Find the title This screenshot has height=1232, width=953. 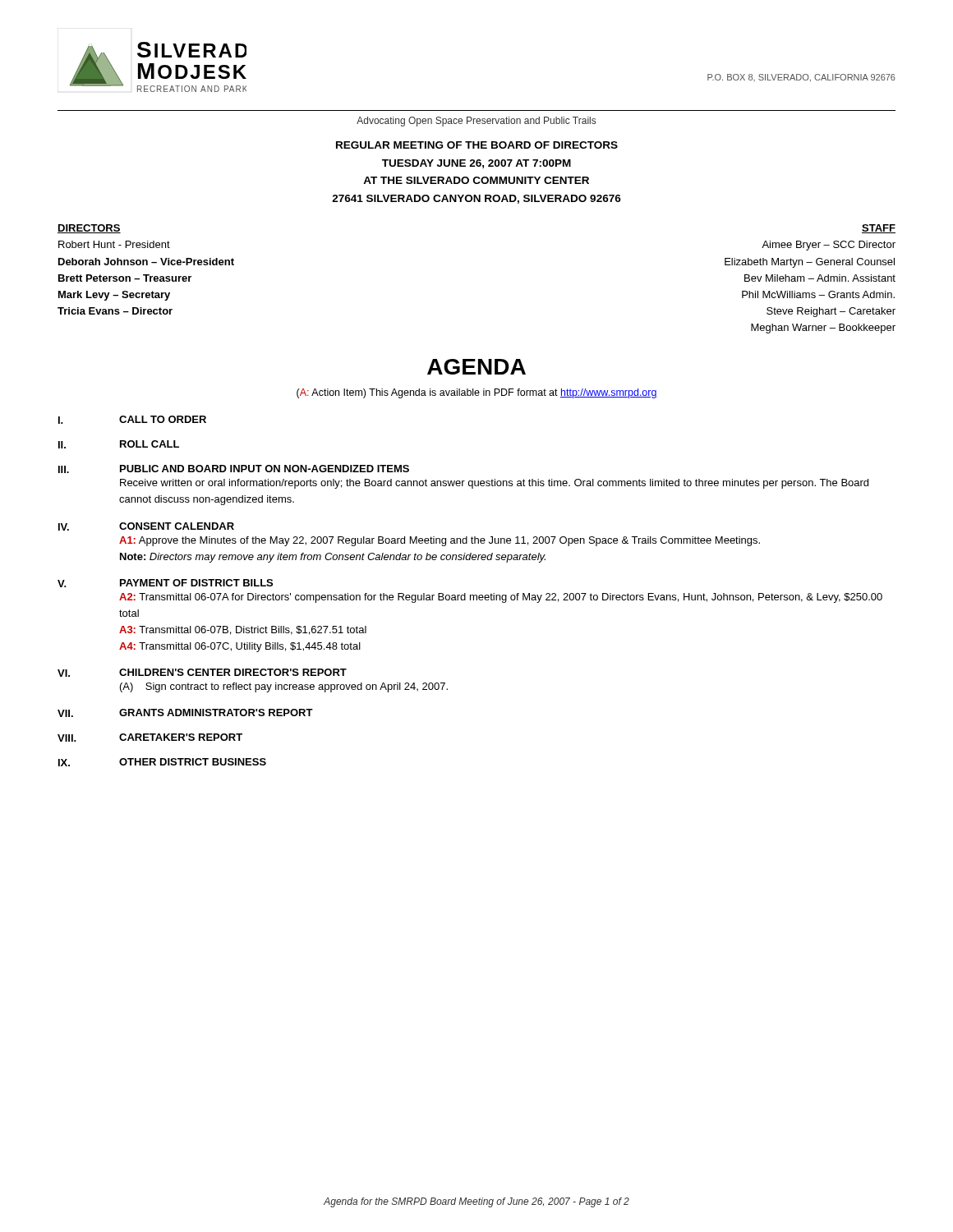click(476, 367)
